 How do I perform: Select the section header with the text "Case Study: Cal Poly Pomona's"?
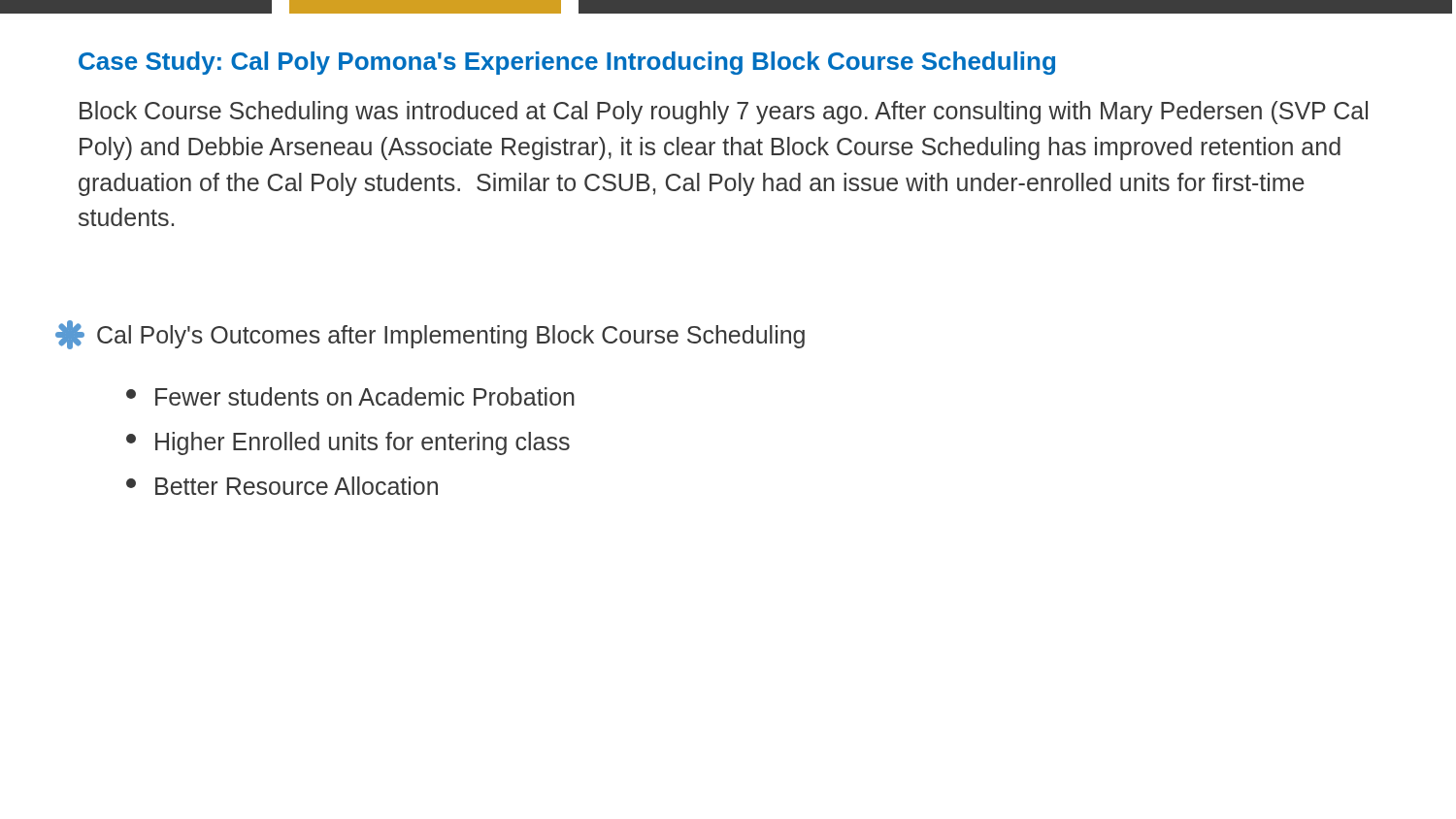click(567, 61)
